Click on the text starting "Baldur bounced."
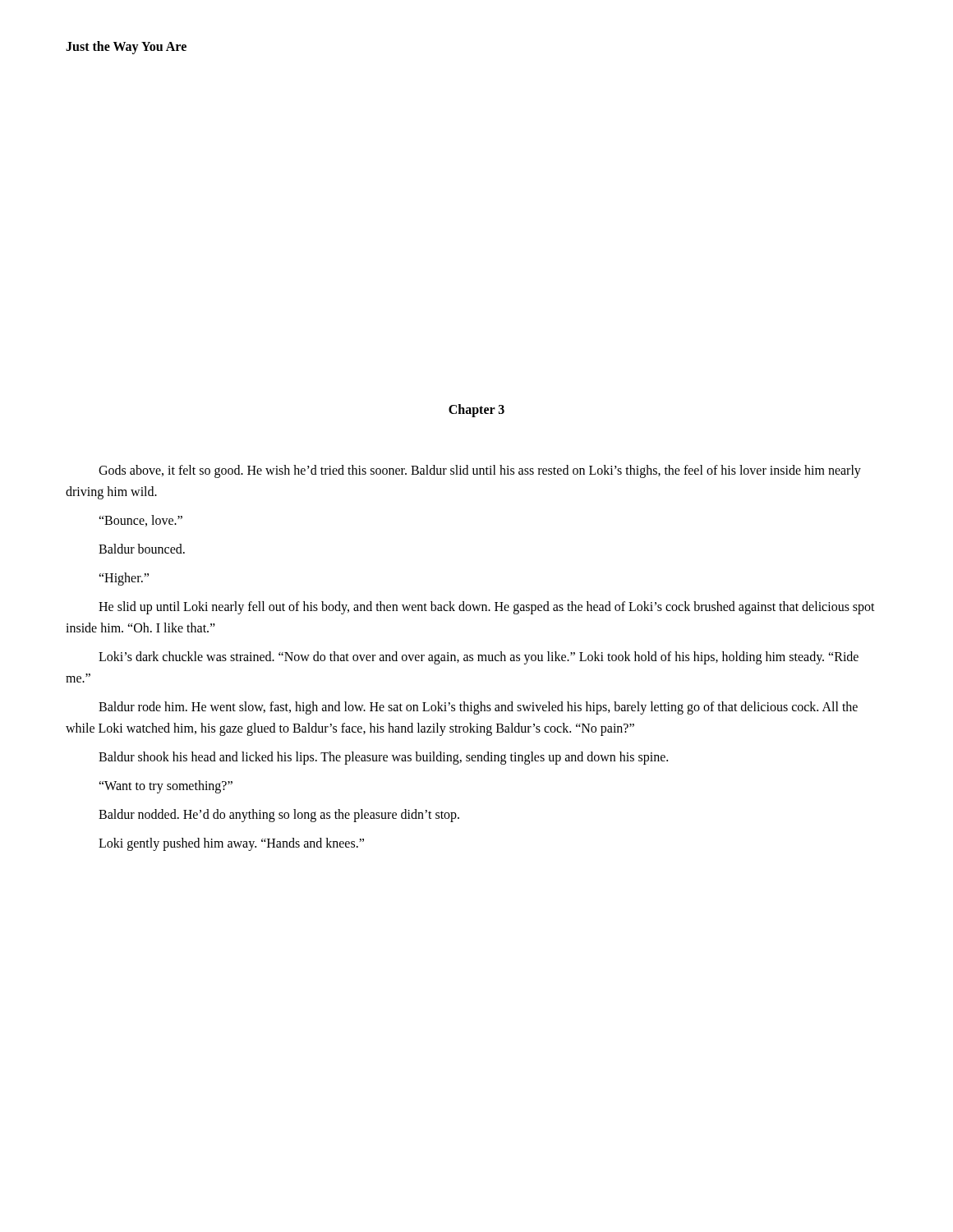Screen dimensions: 1232x953 click(x=142, y=549)
